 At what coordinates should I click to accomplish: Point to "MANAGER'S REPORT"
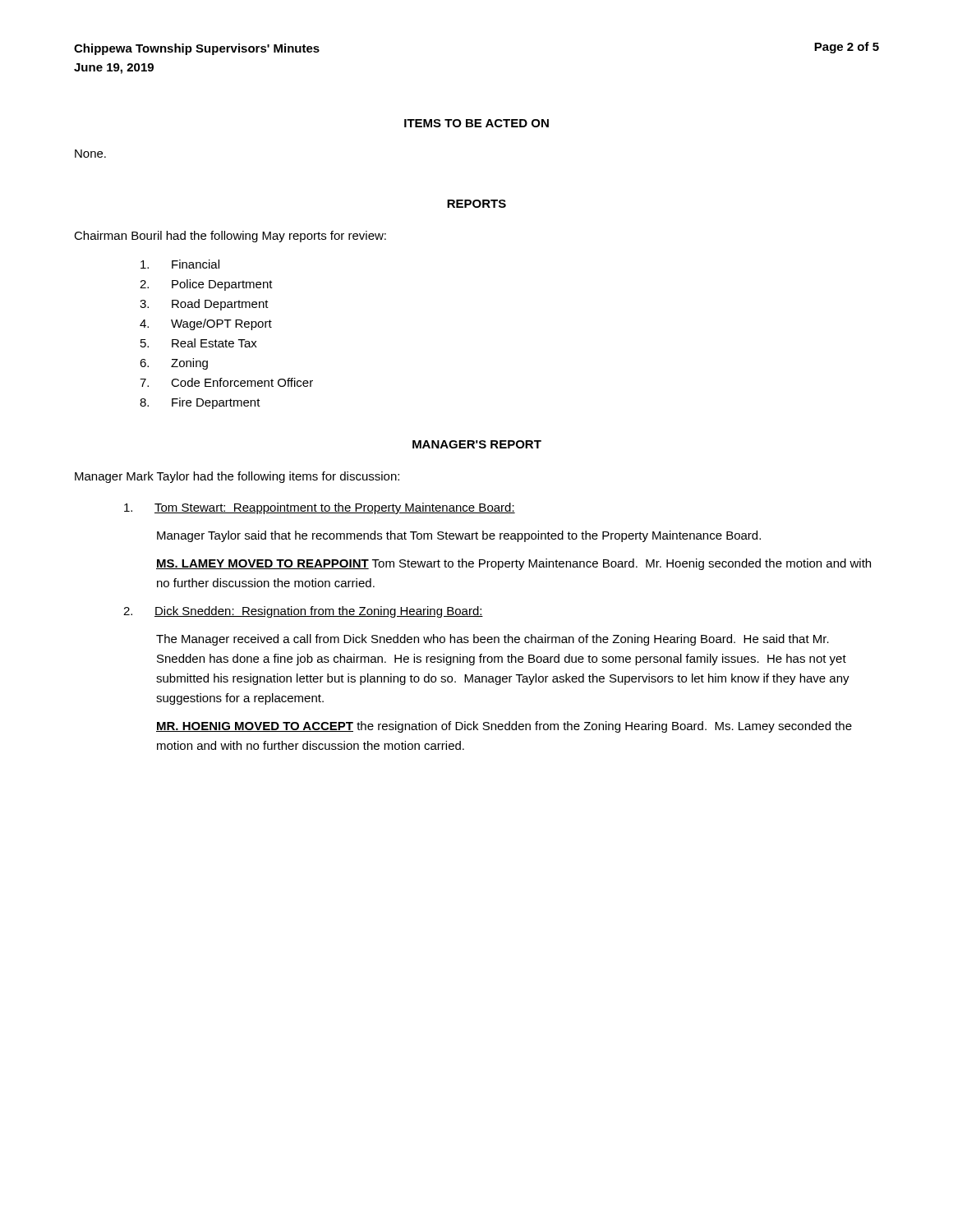click(476, 444)
